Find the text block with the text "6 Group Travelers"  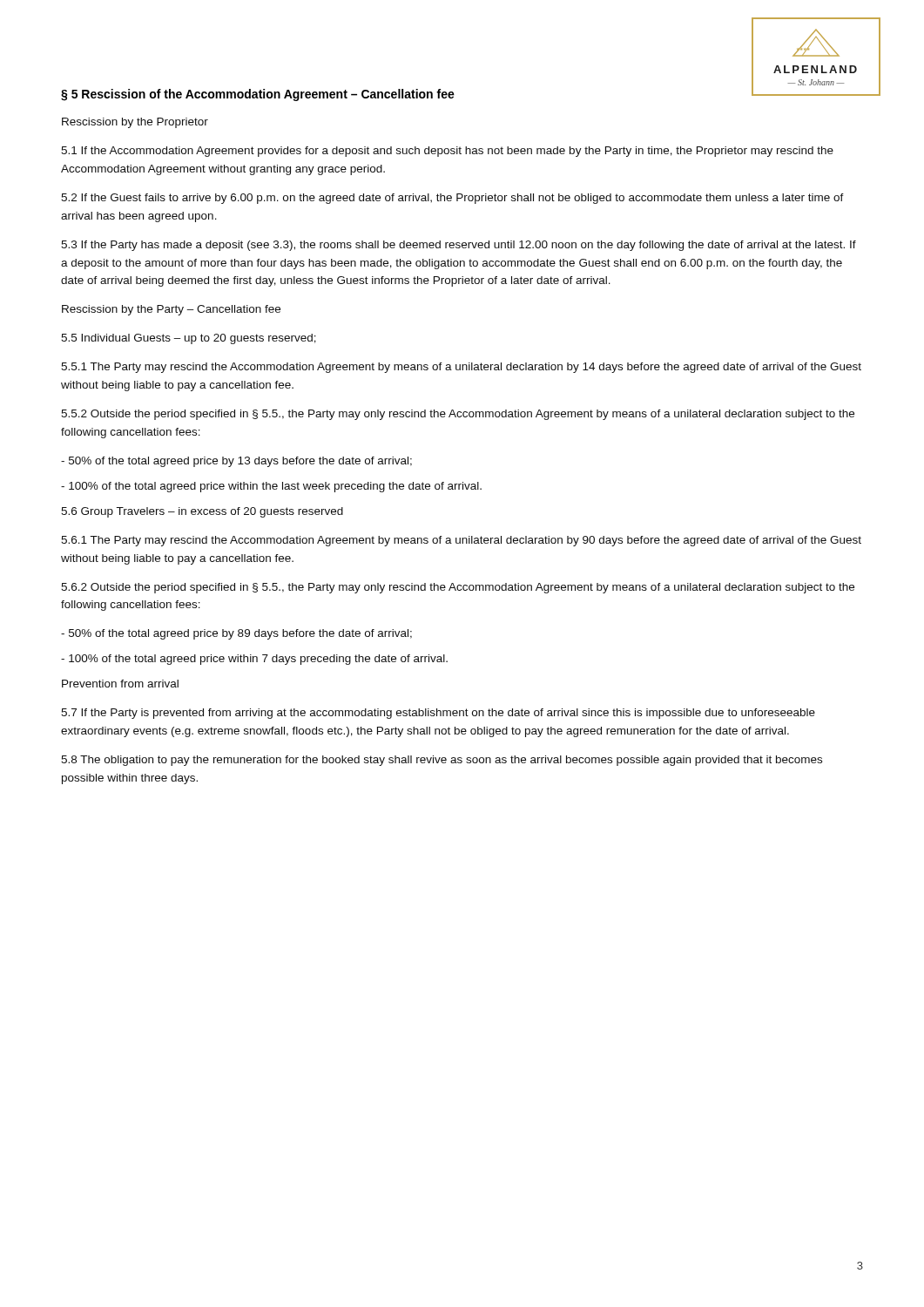tap(202, 511)
